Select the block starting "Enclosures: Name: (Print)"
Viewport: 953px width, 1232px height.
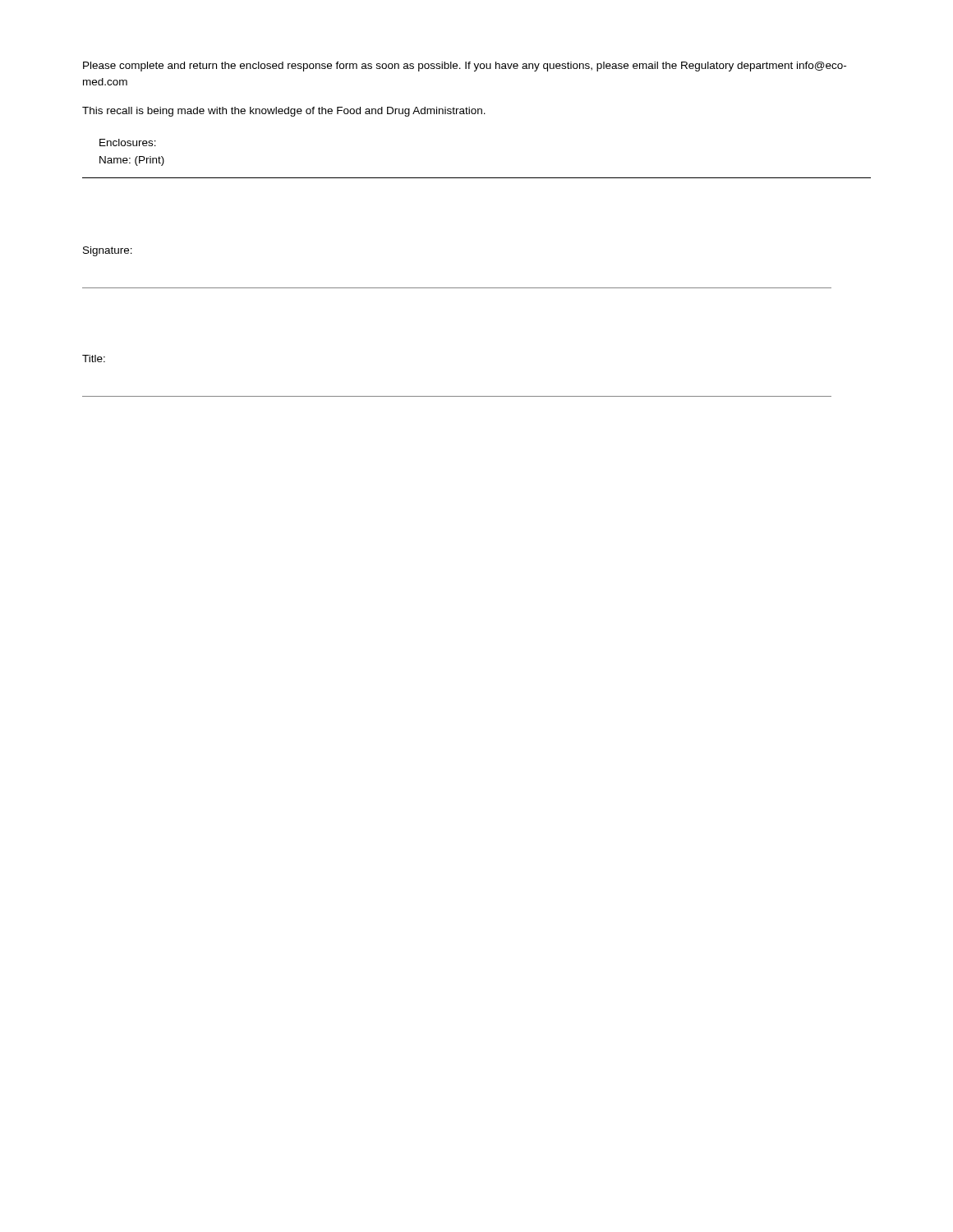132,151
